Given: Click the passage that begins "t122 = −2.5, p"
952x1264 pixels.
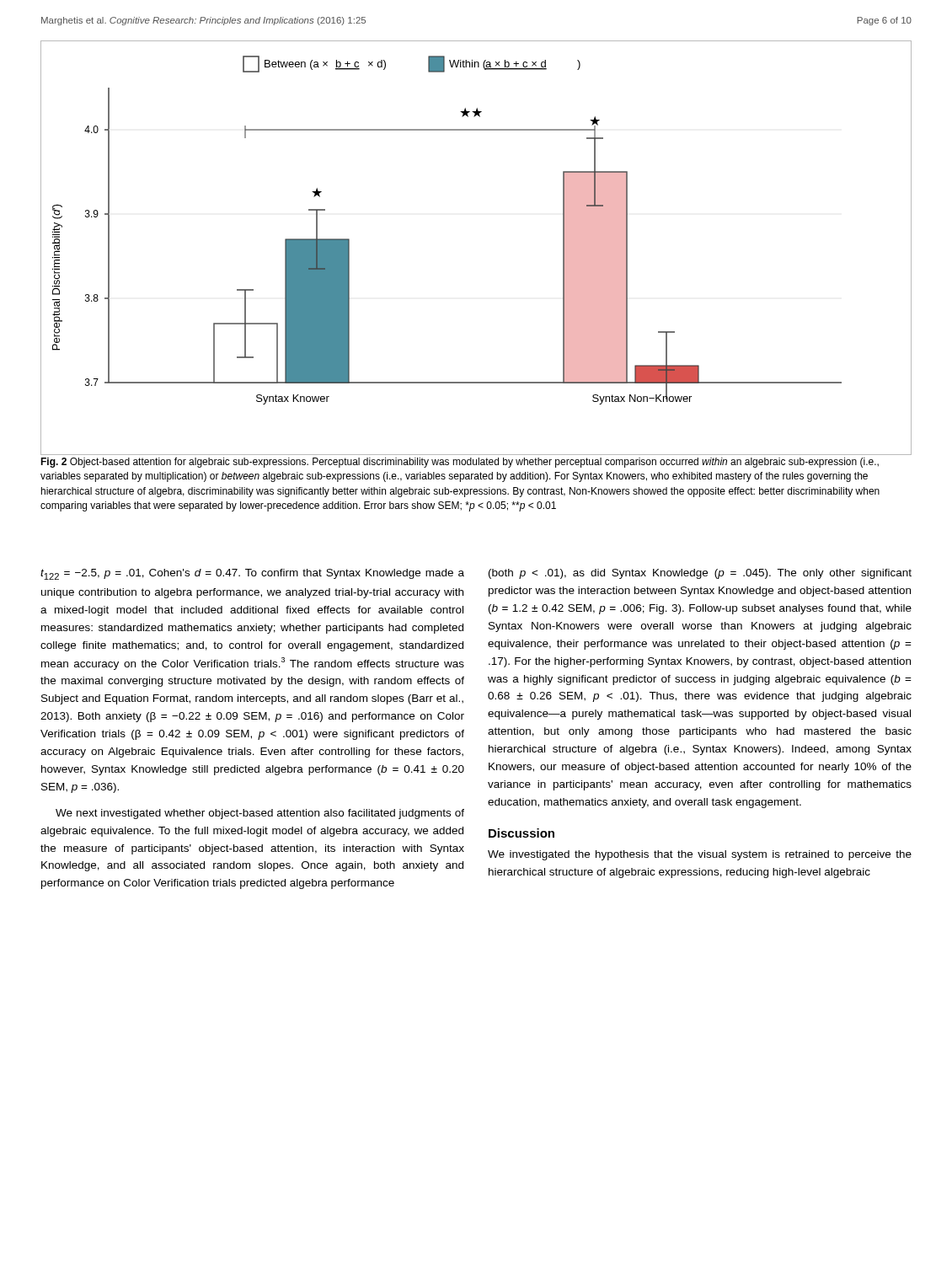Looking at the screenshot, I should tap(252, 729).
